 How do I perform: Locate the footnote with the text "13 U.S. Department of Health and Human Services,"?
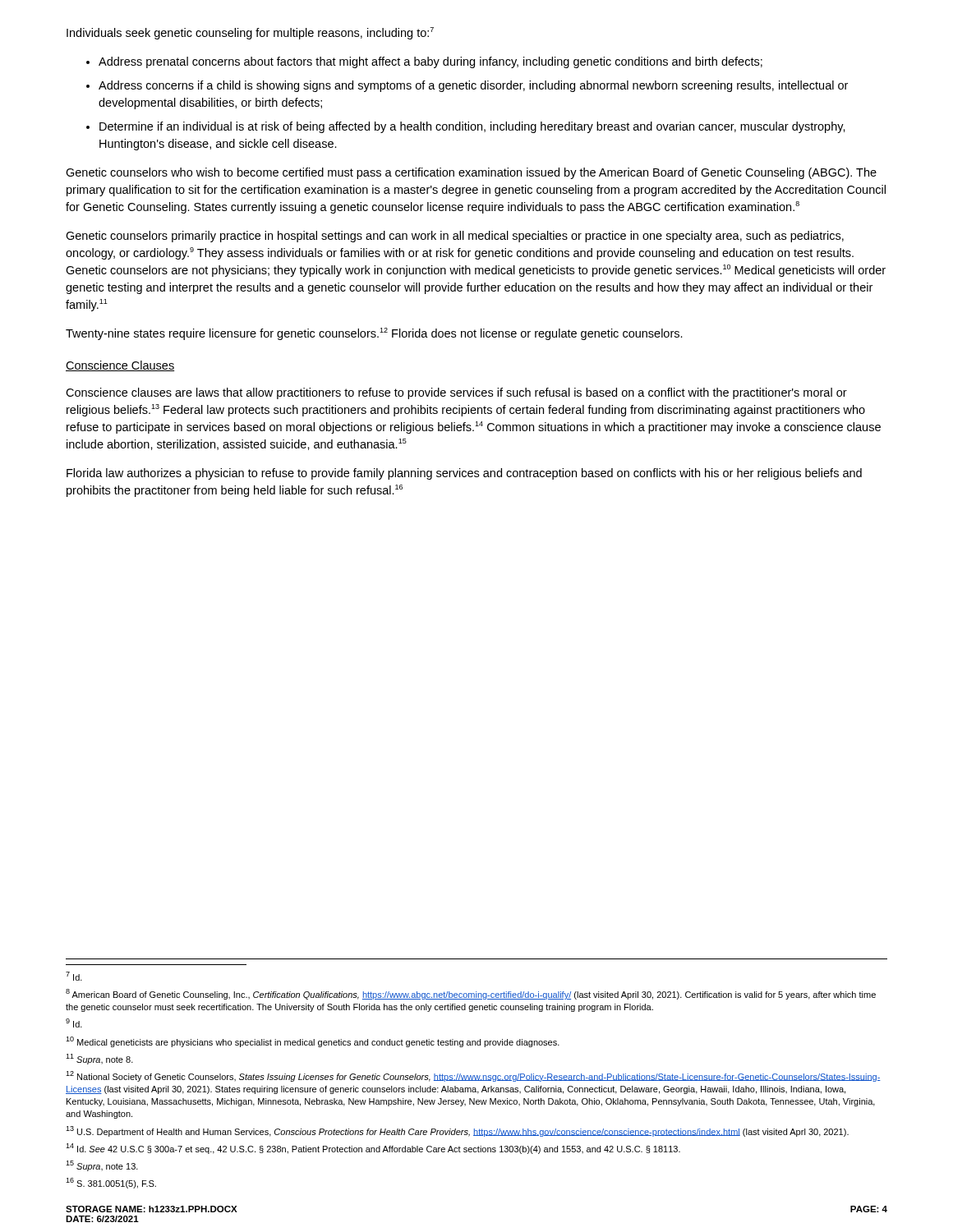tap(476, 1131)
